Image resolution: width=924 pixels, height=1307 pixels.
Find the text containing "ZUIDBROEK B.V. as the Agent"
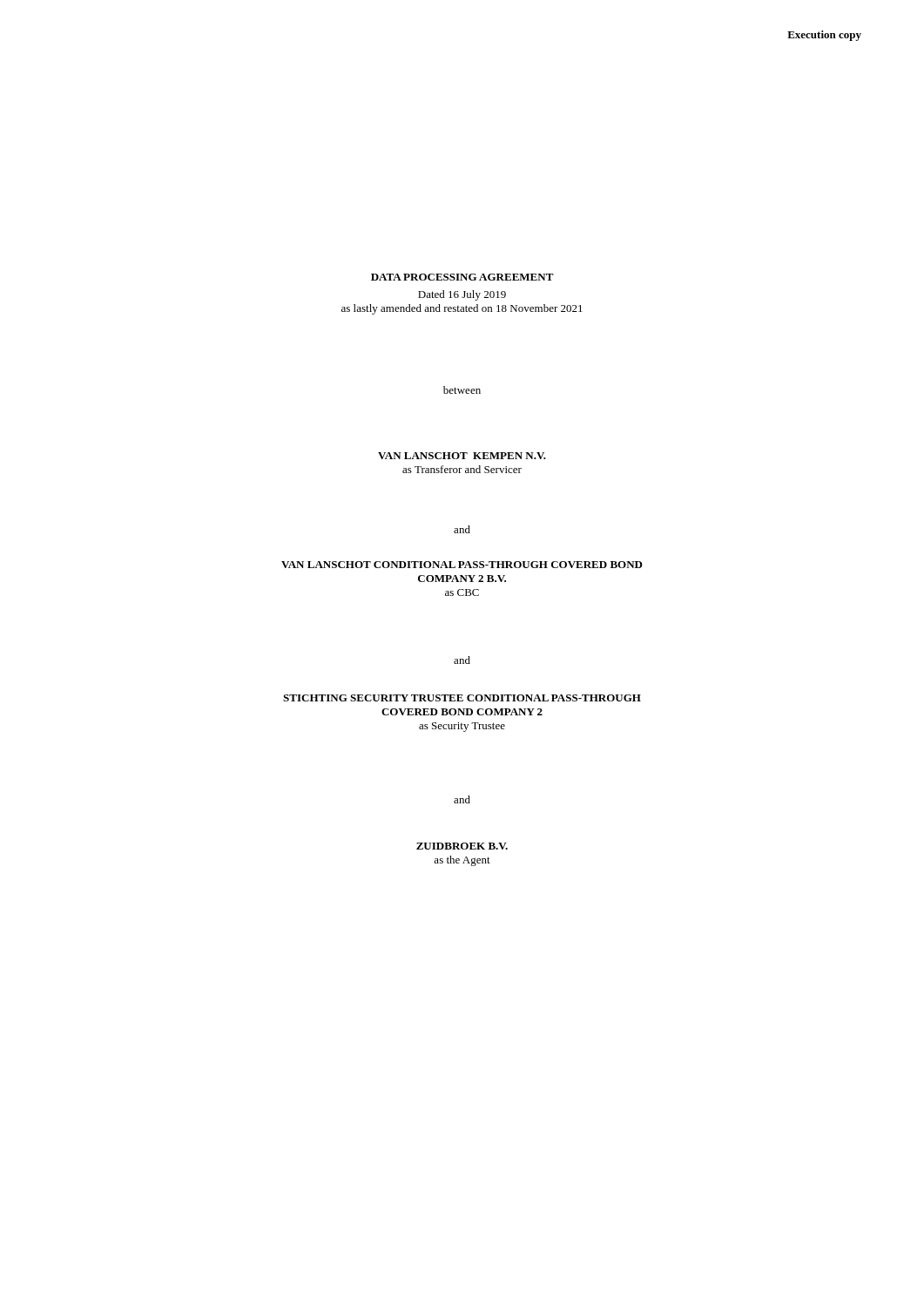coord(462,853)
